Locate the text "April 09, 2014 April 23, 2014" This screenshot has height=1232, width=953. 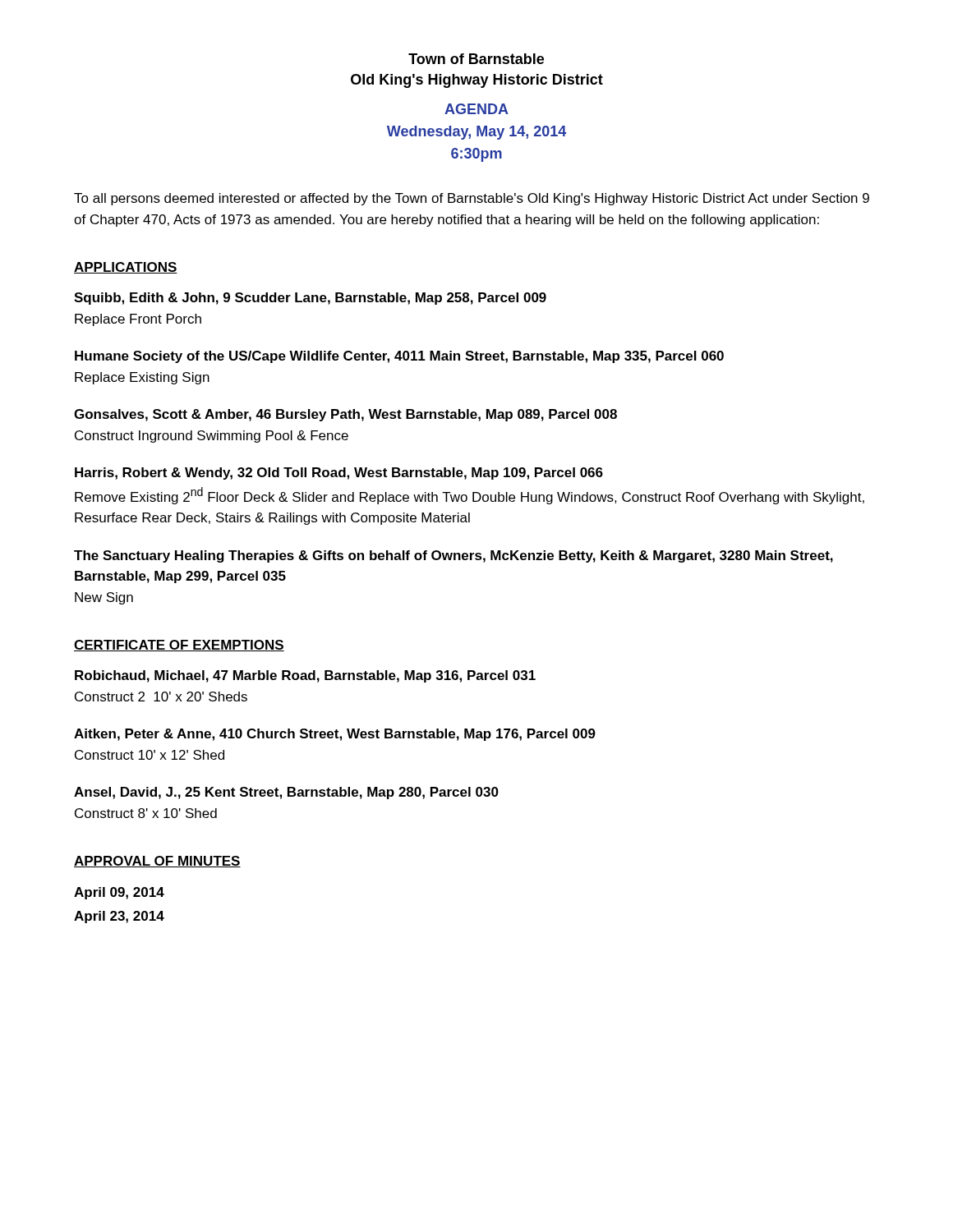tap(119, 904)
